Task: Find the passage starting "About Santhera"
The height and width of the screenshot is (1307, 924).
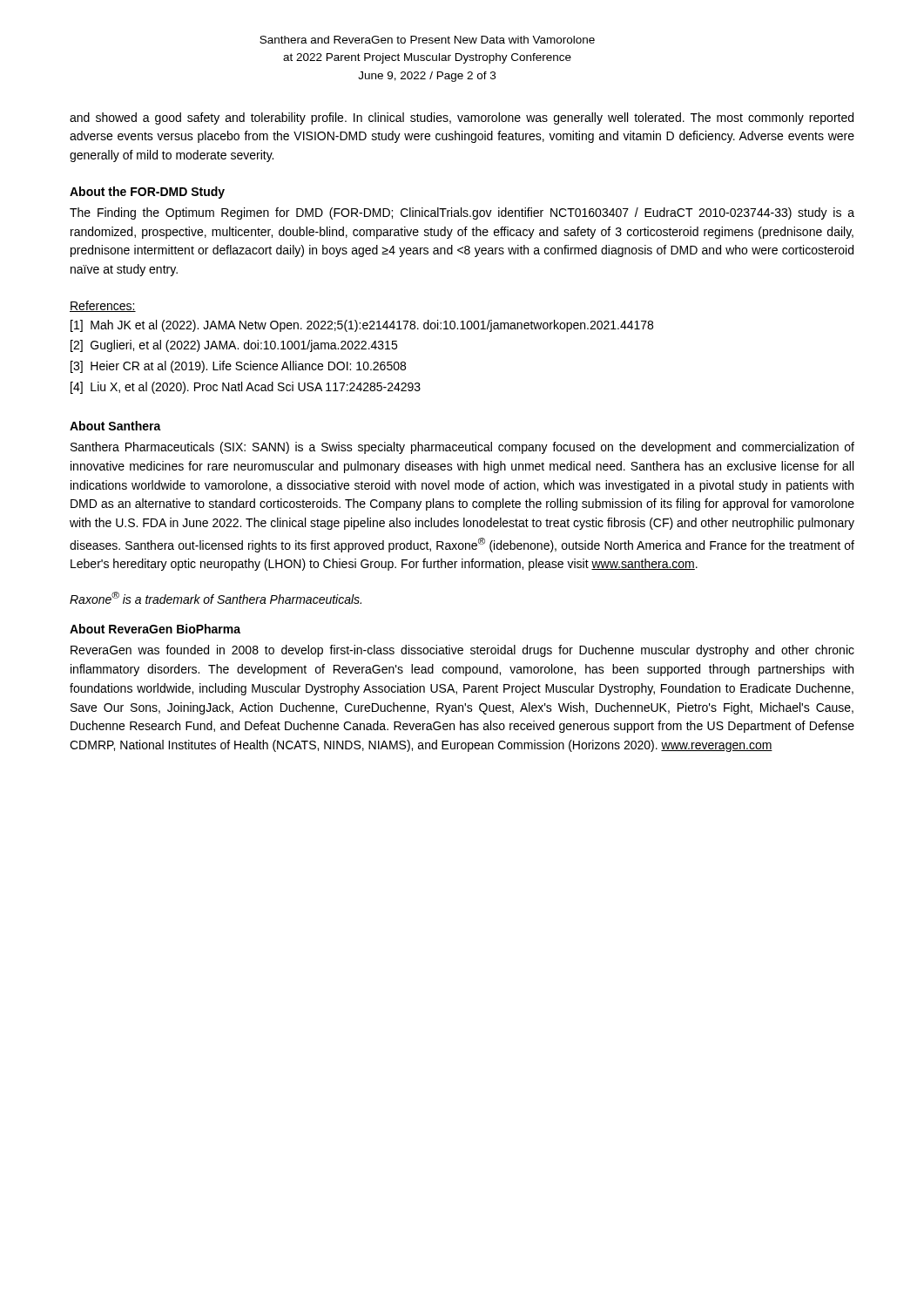Action: pos(115,426)
